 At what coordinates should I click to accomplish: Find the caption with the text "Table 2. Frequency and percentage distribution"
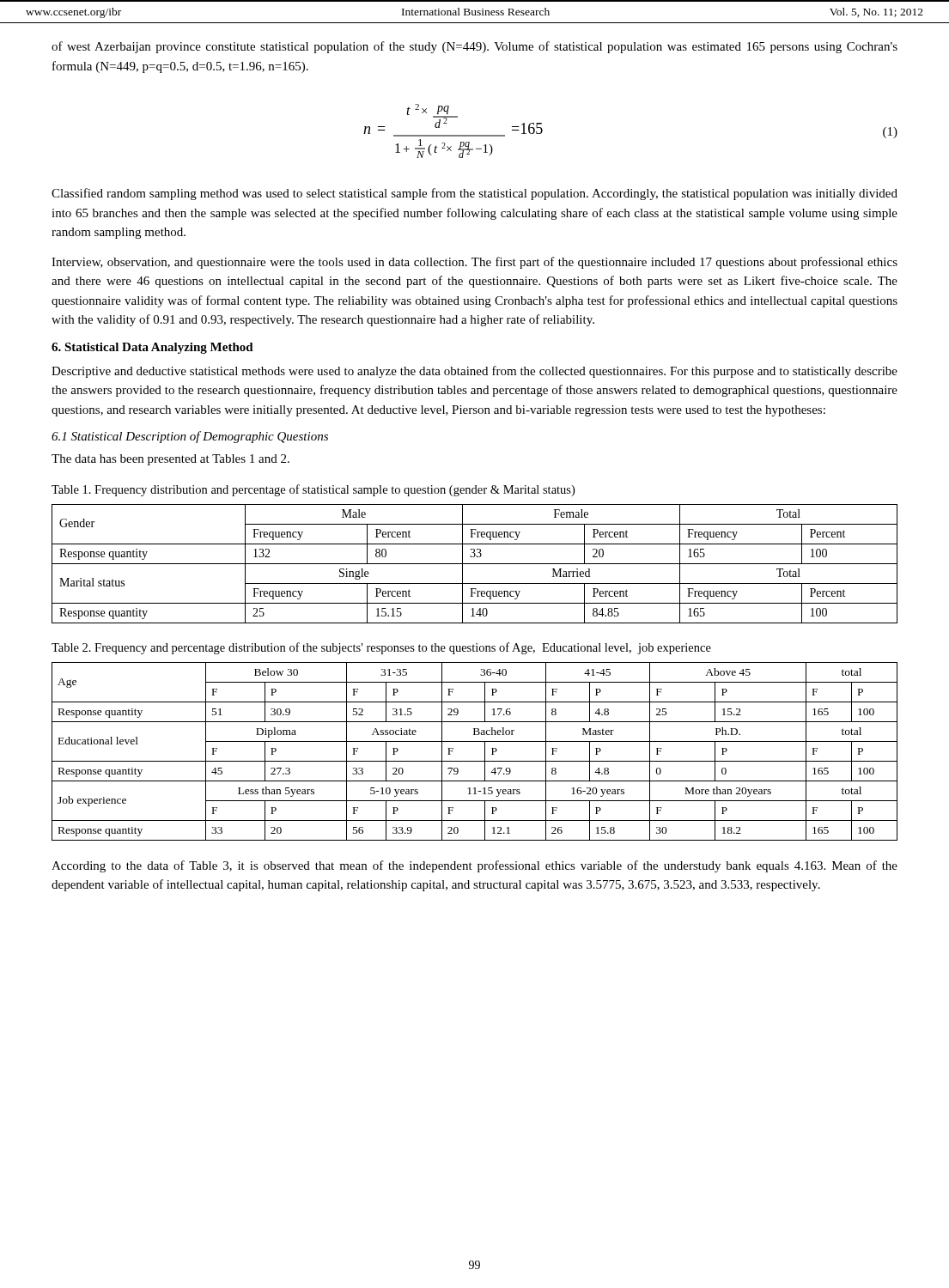(x=381, y=647)
